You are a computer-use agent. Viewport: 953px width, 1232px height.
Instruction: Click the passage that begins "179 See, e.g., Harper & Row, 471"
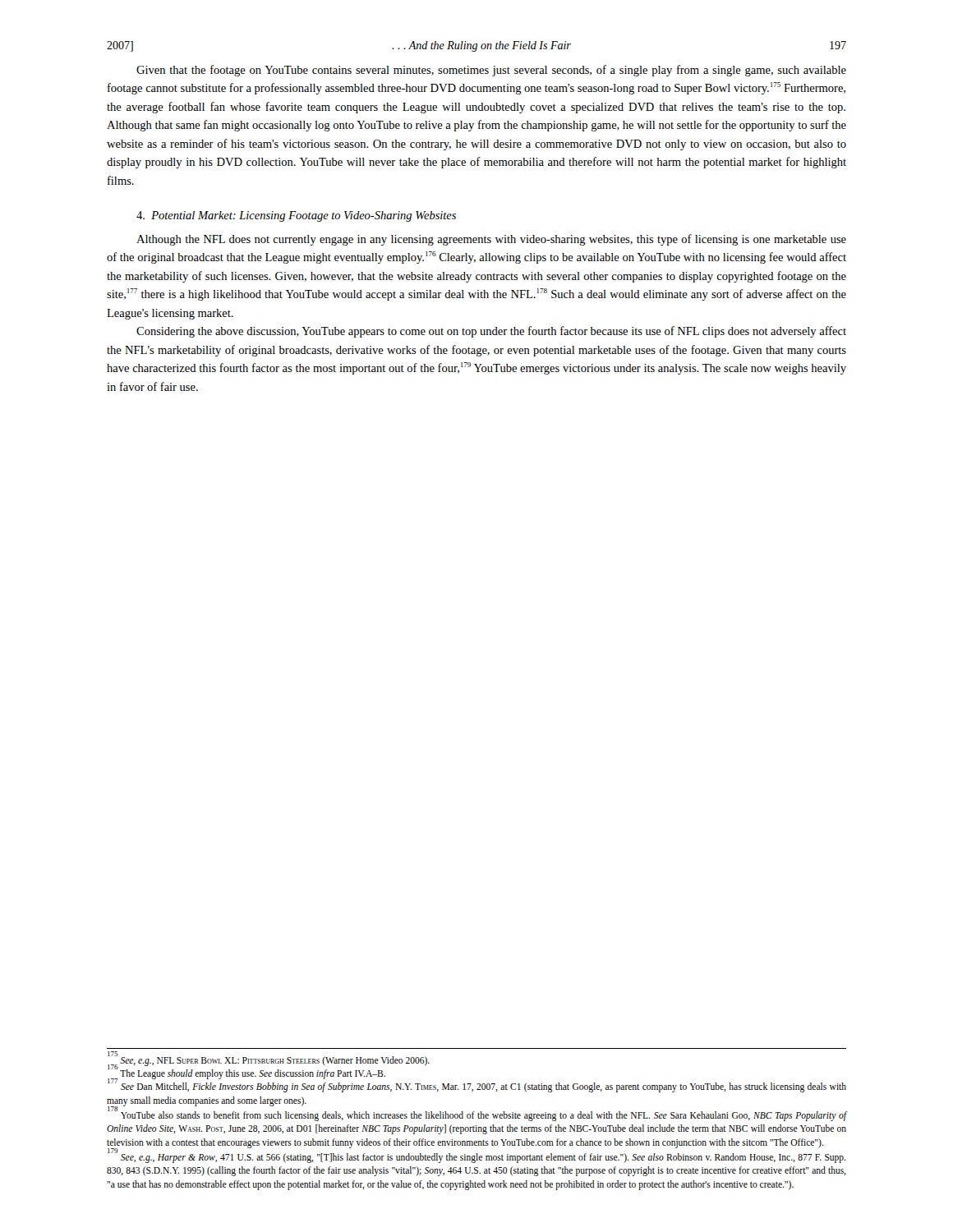476,1170
